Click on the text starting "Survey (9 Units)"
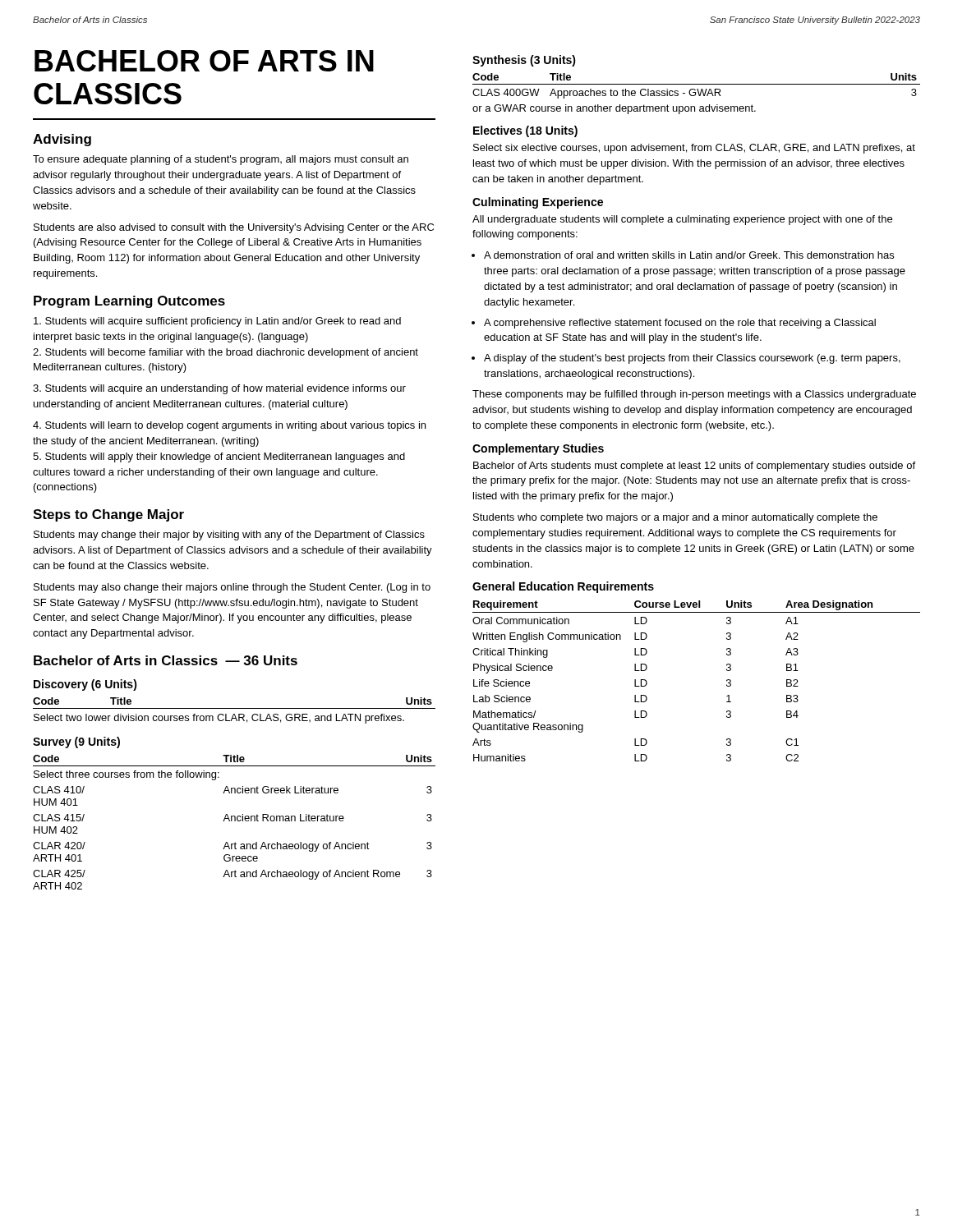This screenshot has height=1232, width=953. point(76,742)
